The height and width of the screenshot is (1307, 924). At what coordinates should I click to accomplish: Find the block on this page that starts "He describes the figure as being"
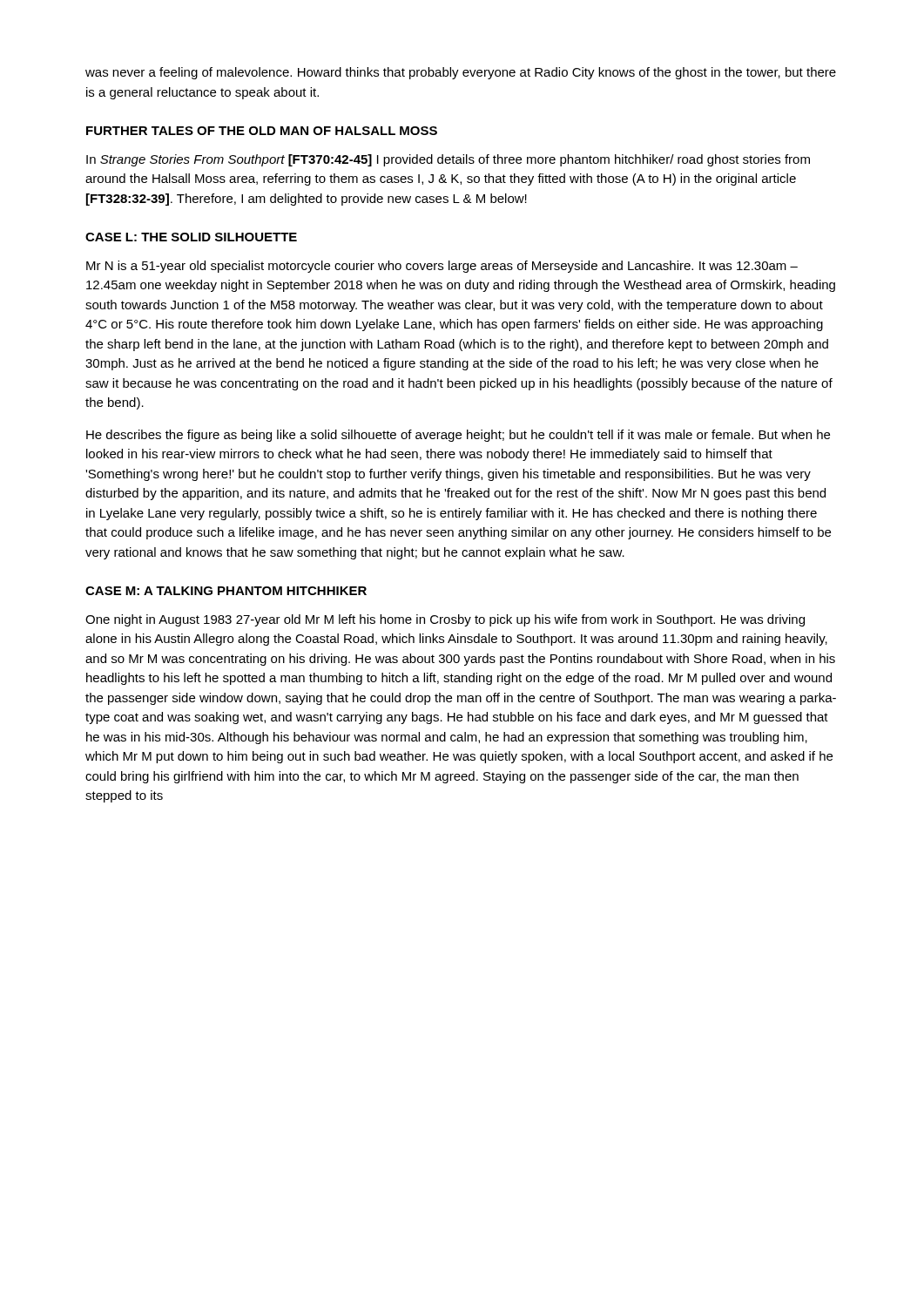(x=458, y=493)
